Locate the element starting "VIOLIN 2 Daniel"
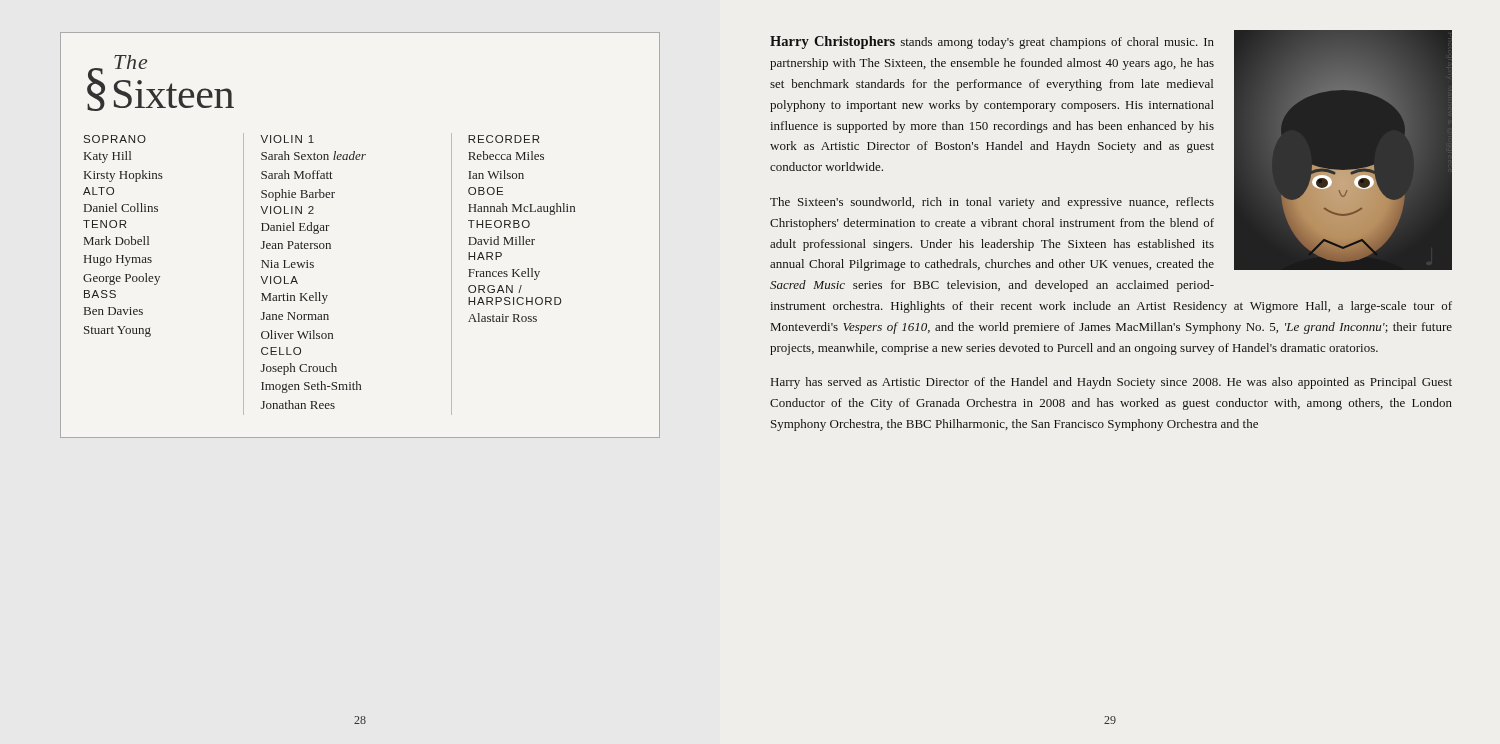Viewport: 1500px width, 744px height. coord(287,210)
